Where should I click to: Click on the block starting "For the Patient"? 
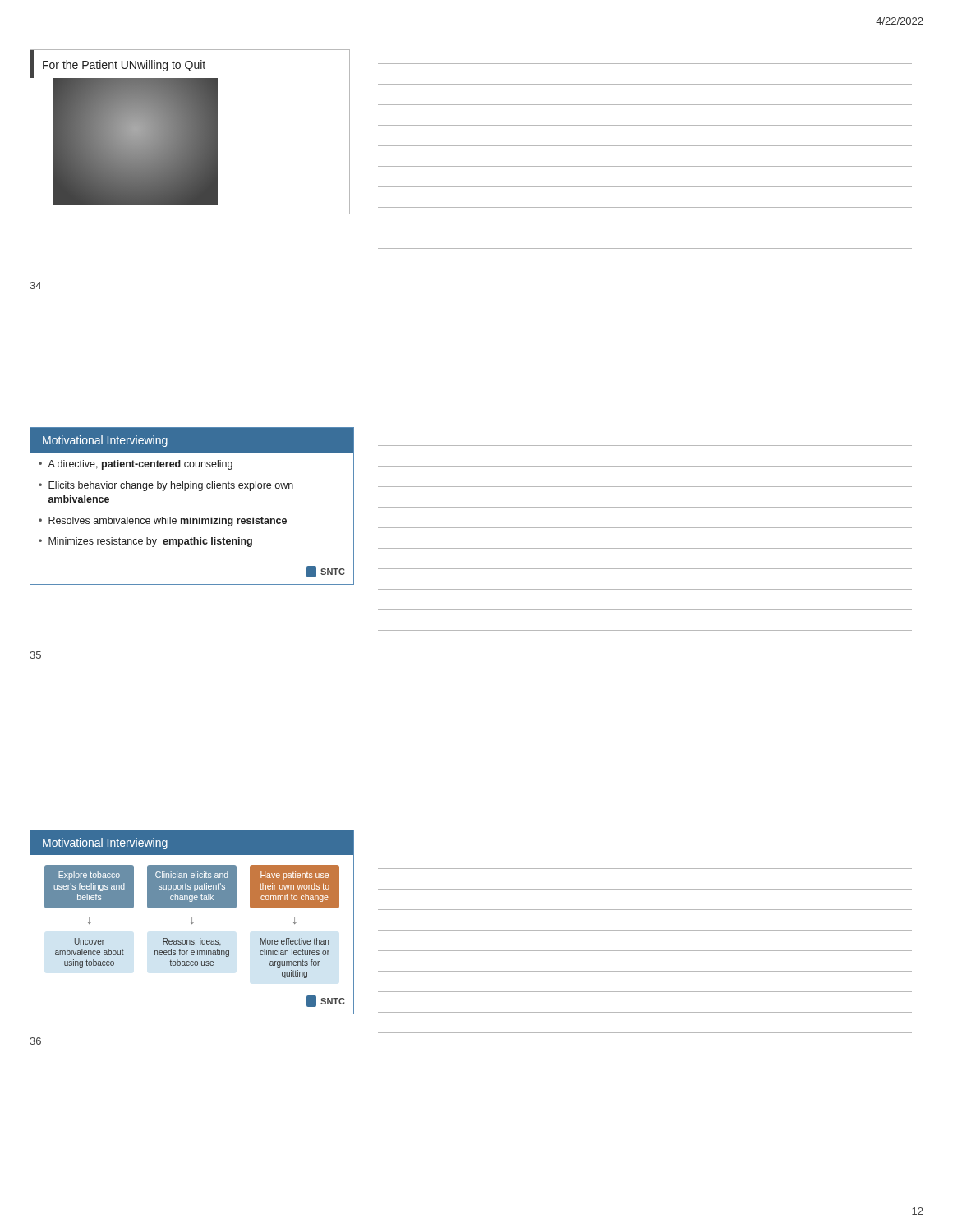pyautogui.click(x=190, y=132)
